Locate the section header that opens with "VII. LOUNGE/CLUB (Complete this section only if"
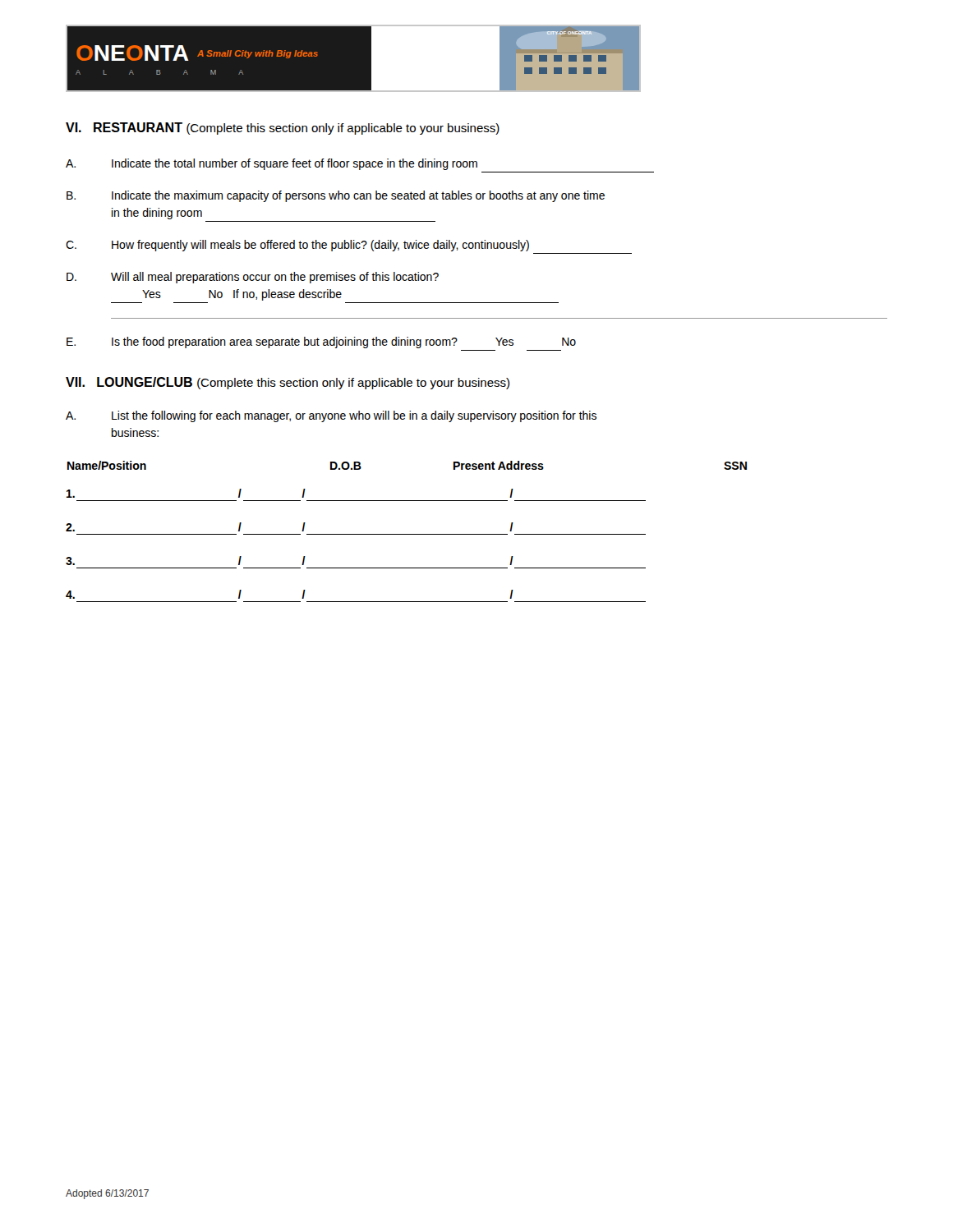This screenshot has width=953, height=1232. tap(288, 383)
